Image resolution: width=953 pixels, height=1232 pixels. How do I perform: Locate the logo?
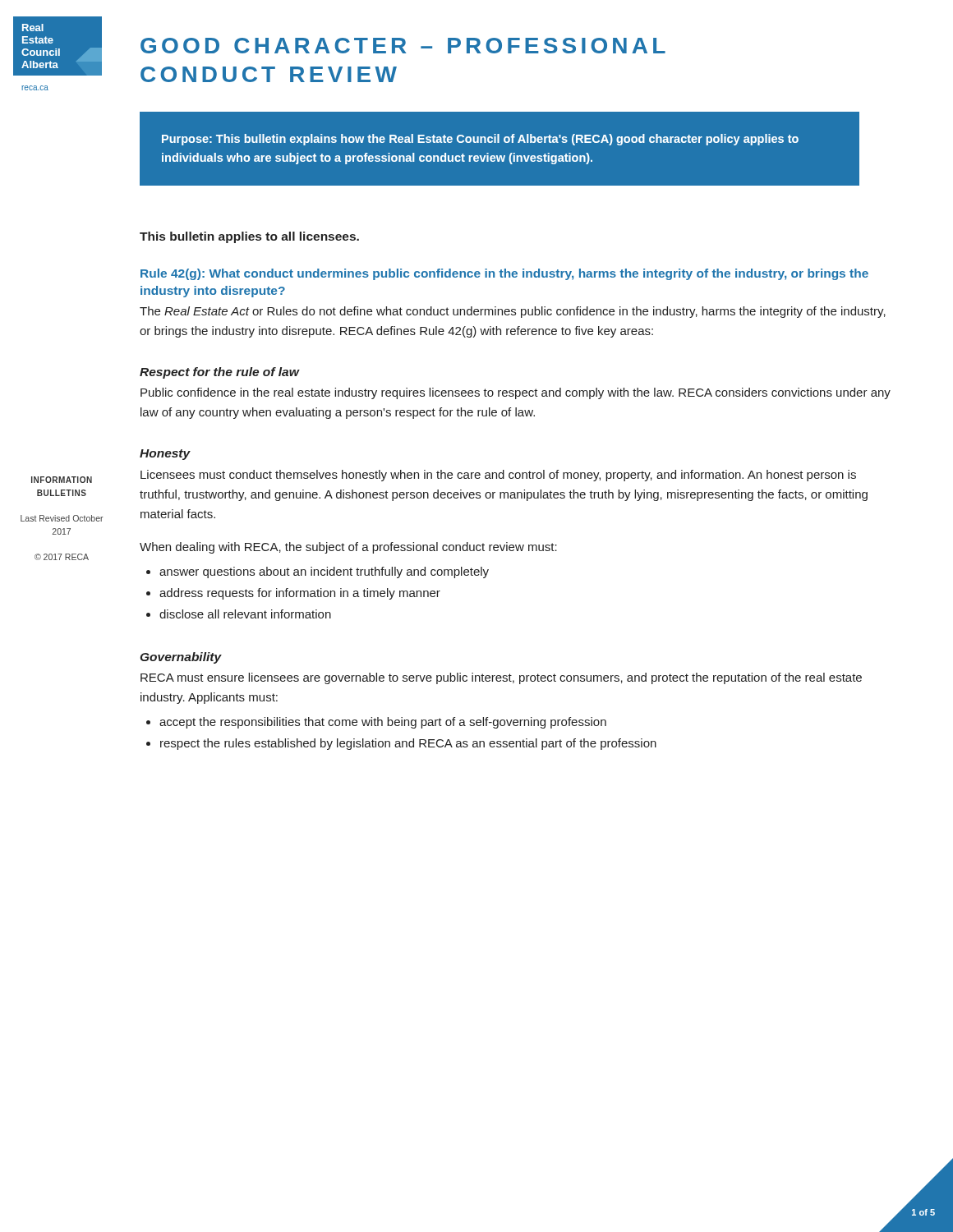tap(62, 68)
